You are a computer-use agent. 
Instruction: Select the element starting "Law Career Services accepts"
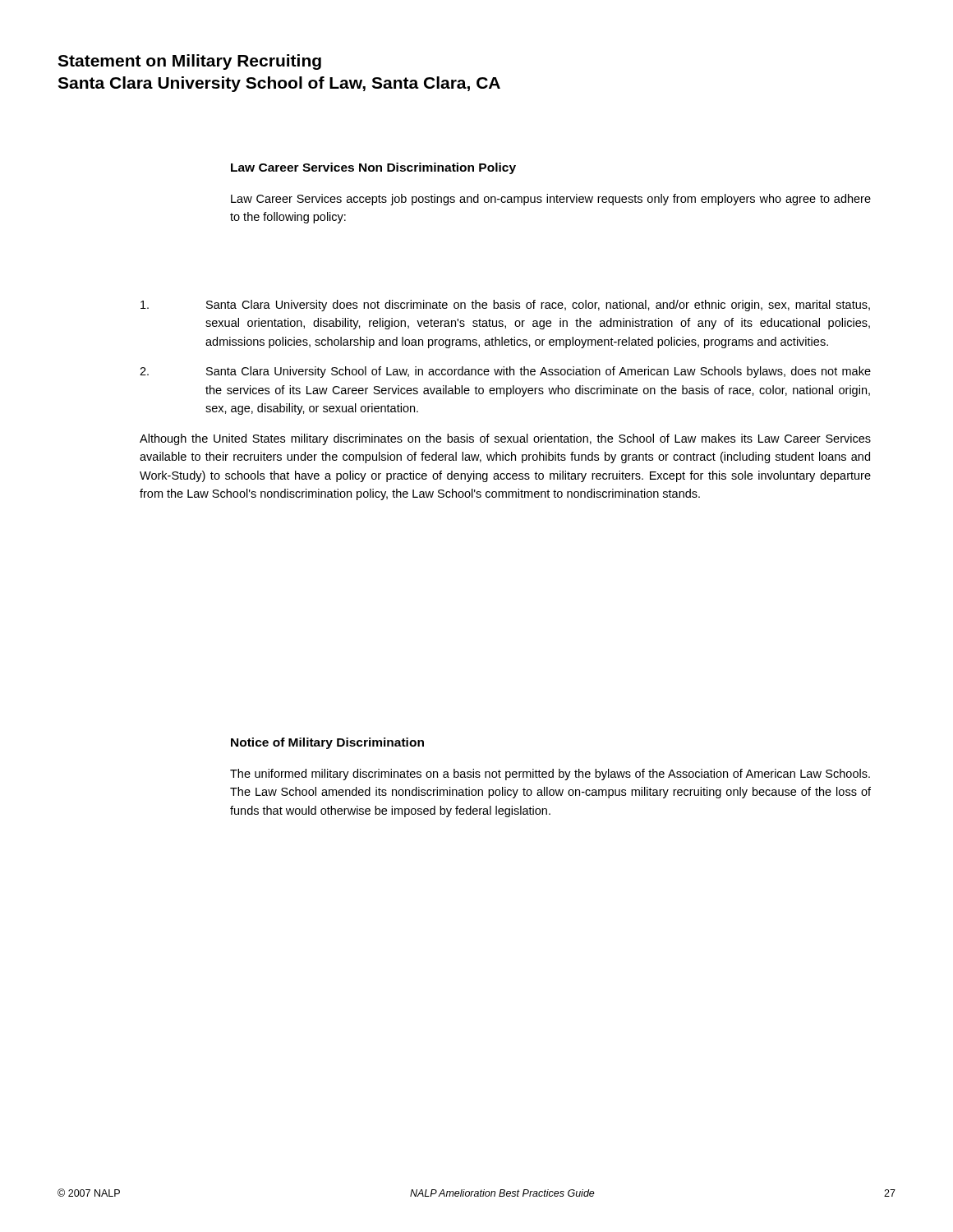(550, 208)
